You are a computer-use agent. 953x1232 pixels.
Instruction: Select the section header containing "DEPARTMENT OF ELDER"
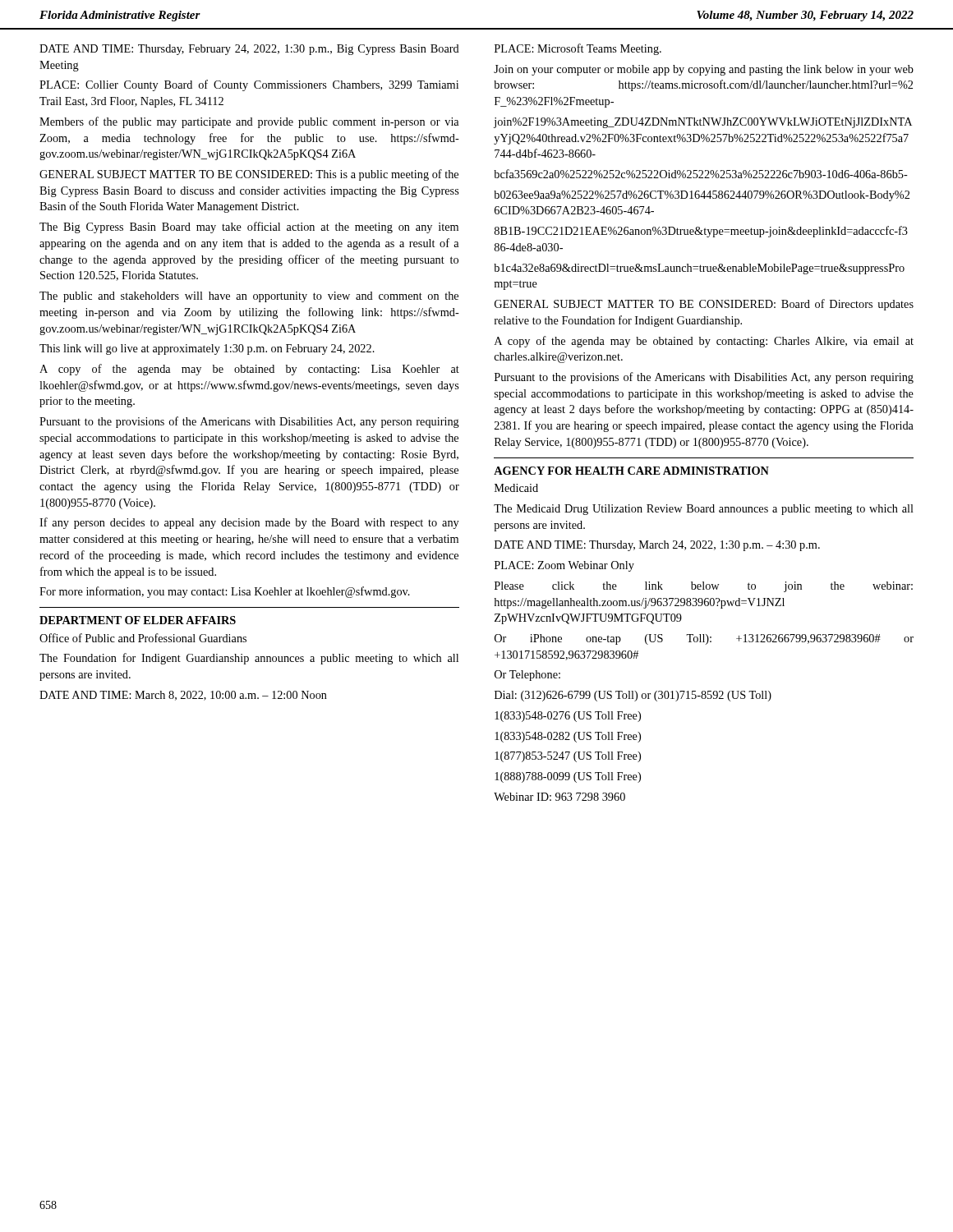pos(138,620)
